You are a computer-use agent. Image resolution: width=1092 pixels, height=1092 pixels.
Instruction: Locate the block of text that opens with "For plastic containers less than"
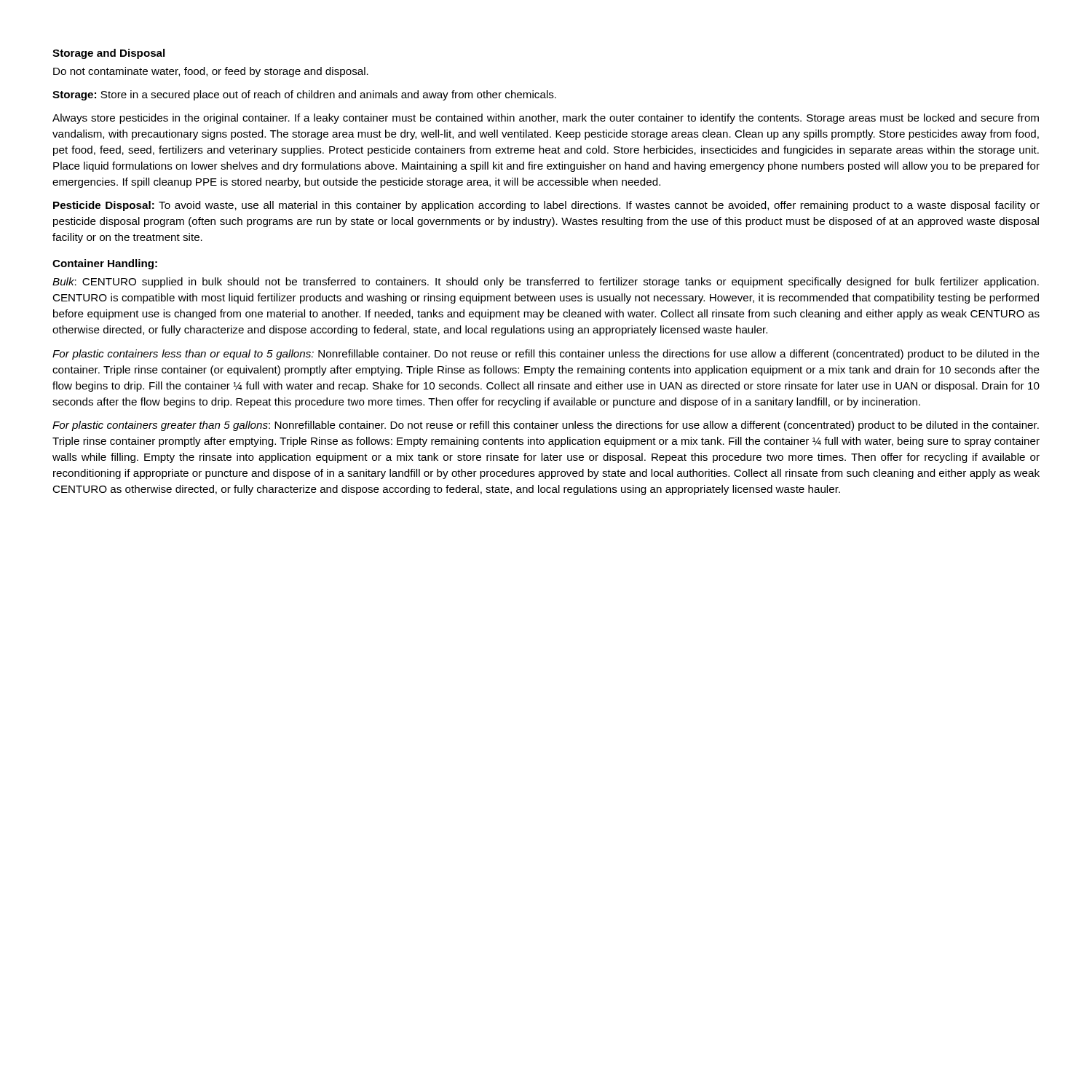point(546,377)
